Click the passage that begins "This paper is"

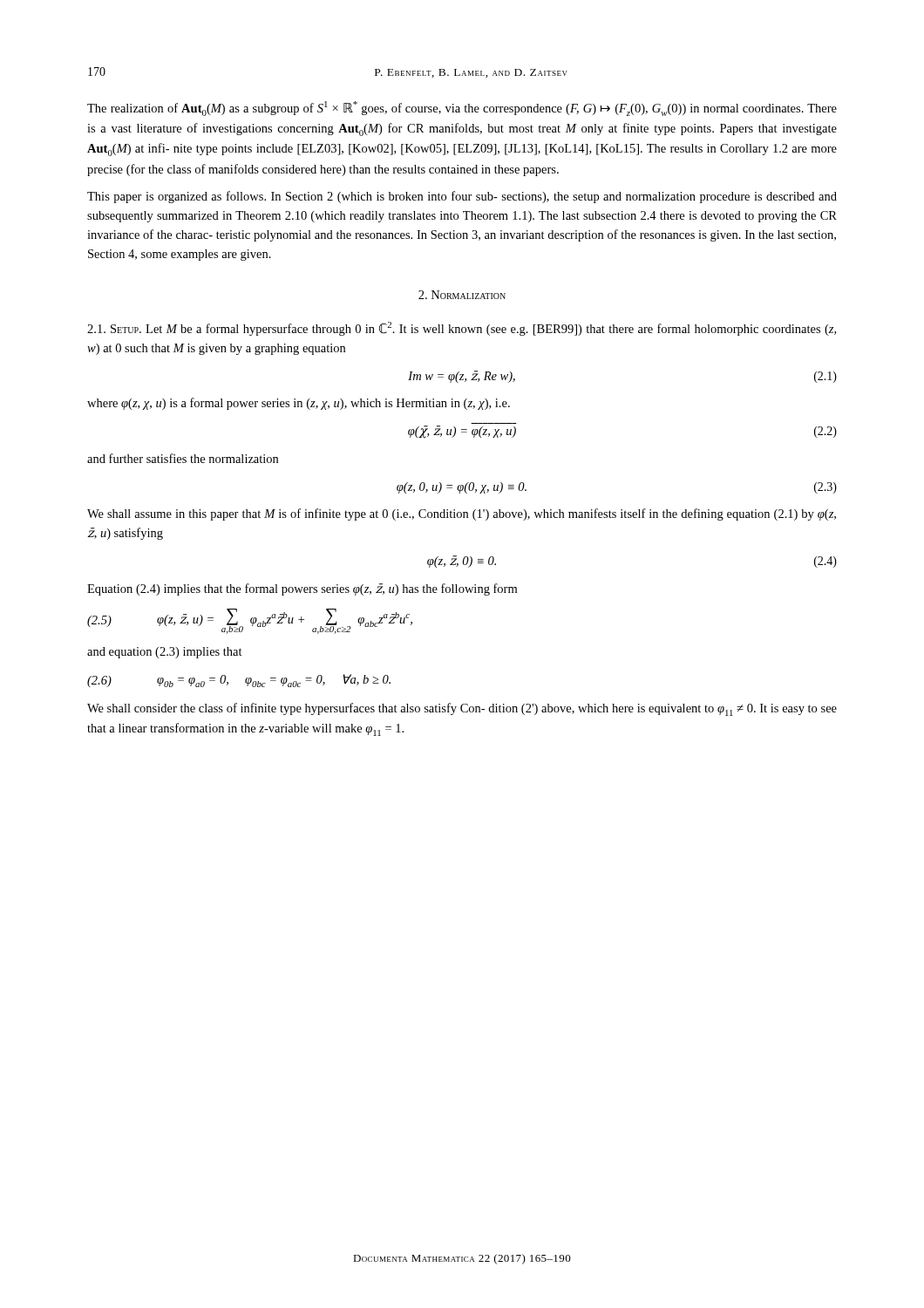462,226
